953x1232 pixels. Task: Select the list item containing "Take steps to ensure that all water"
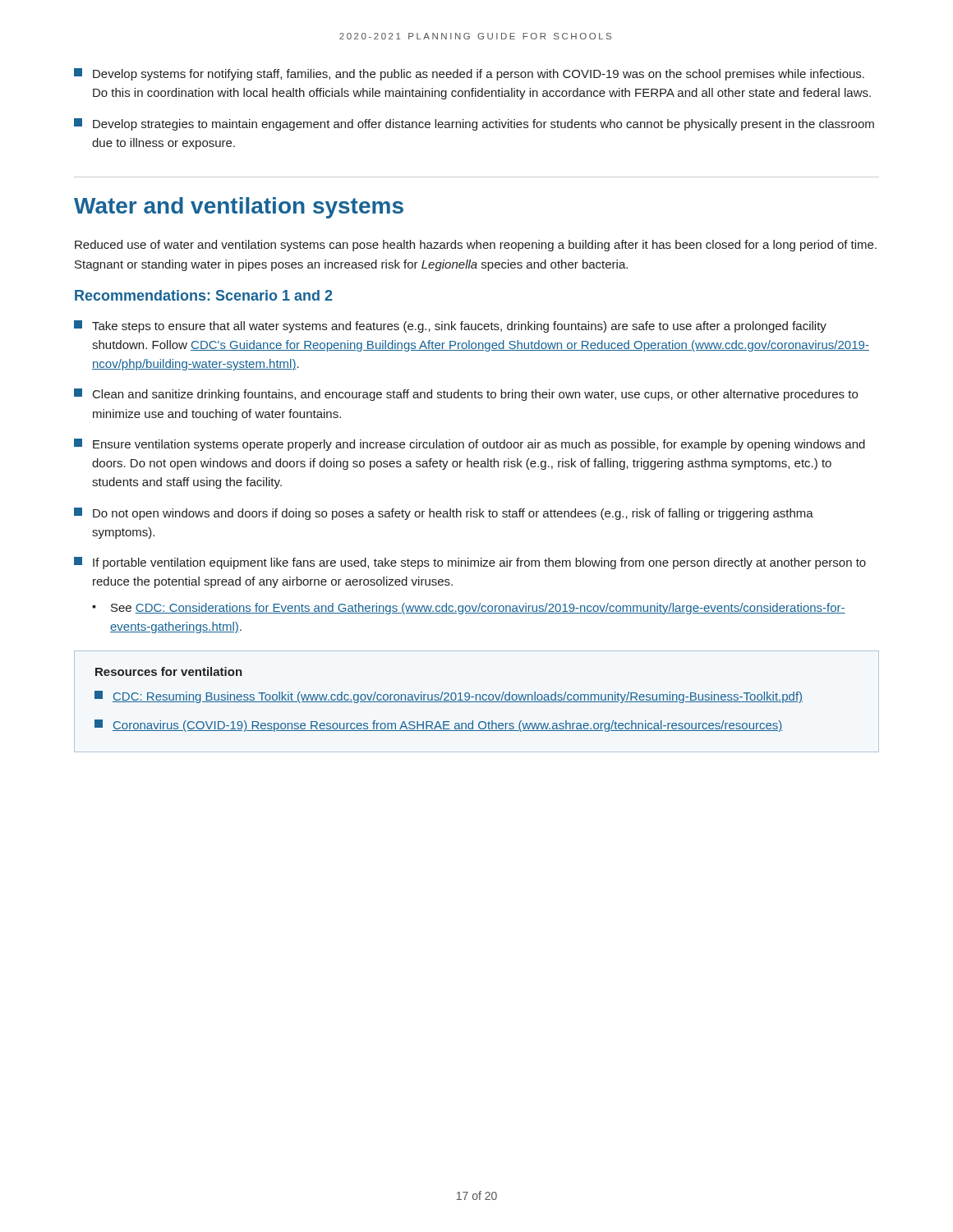click(476, 345)
